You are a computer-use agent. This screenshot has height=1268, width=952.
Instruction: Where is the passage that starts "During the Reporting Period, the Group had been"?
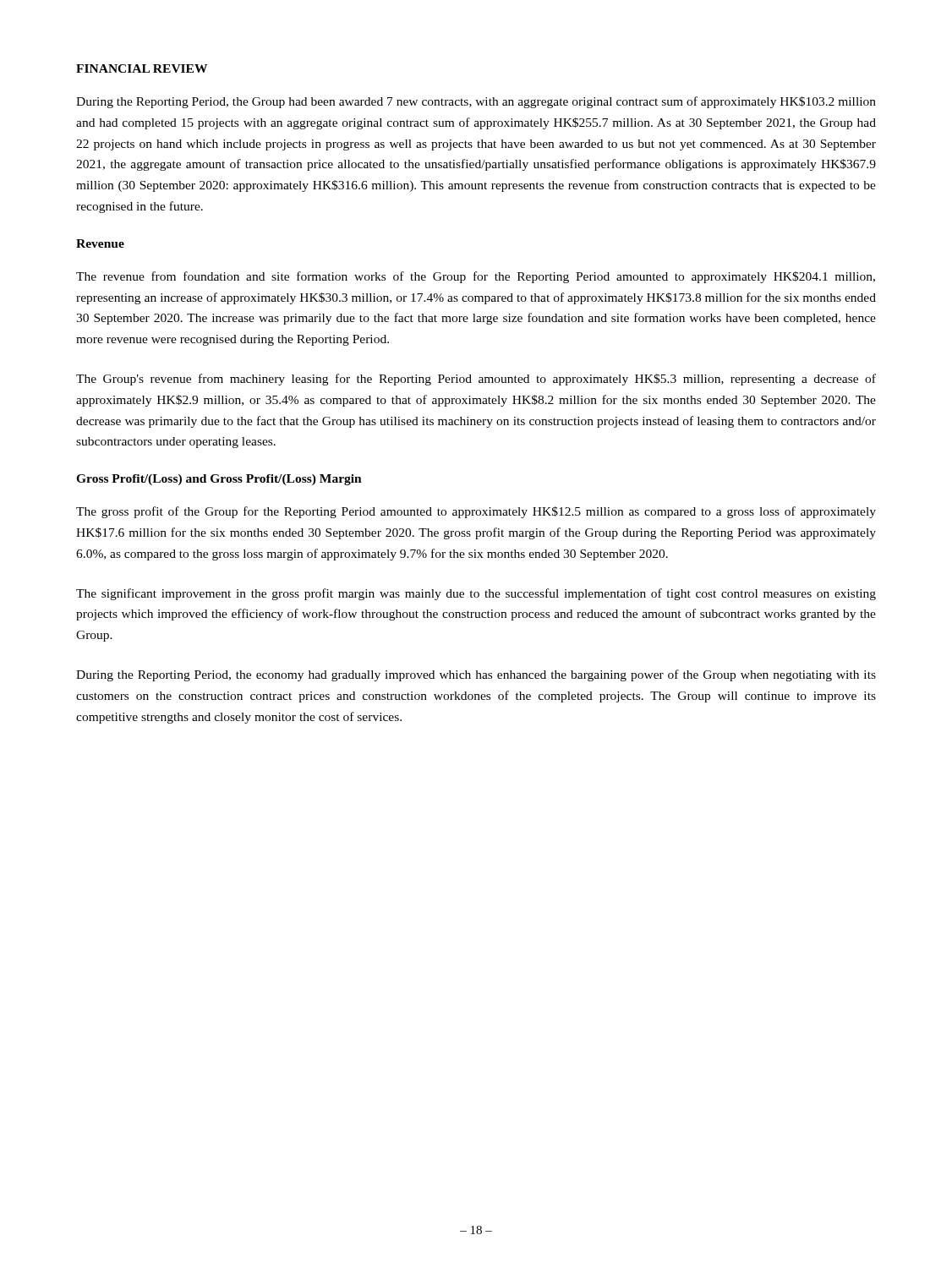pos(476,153)
